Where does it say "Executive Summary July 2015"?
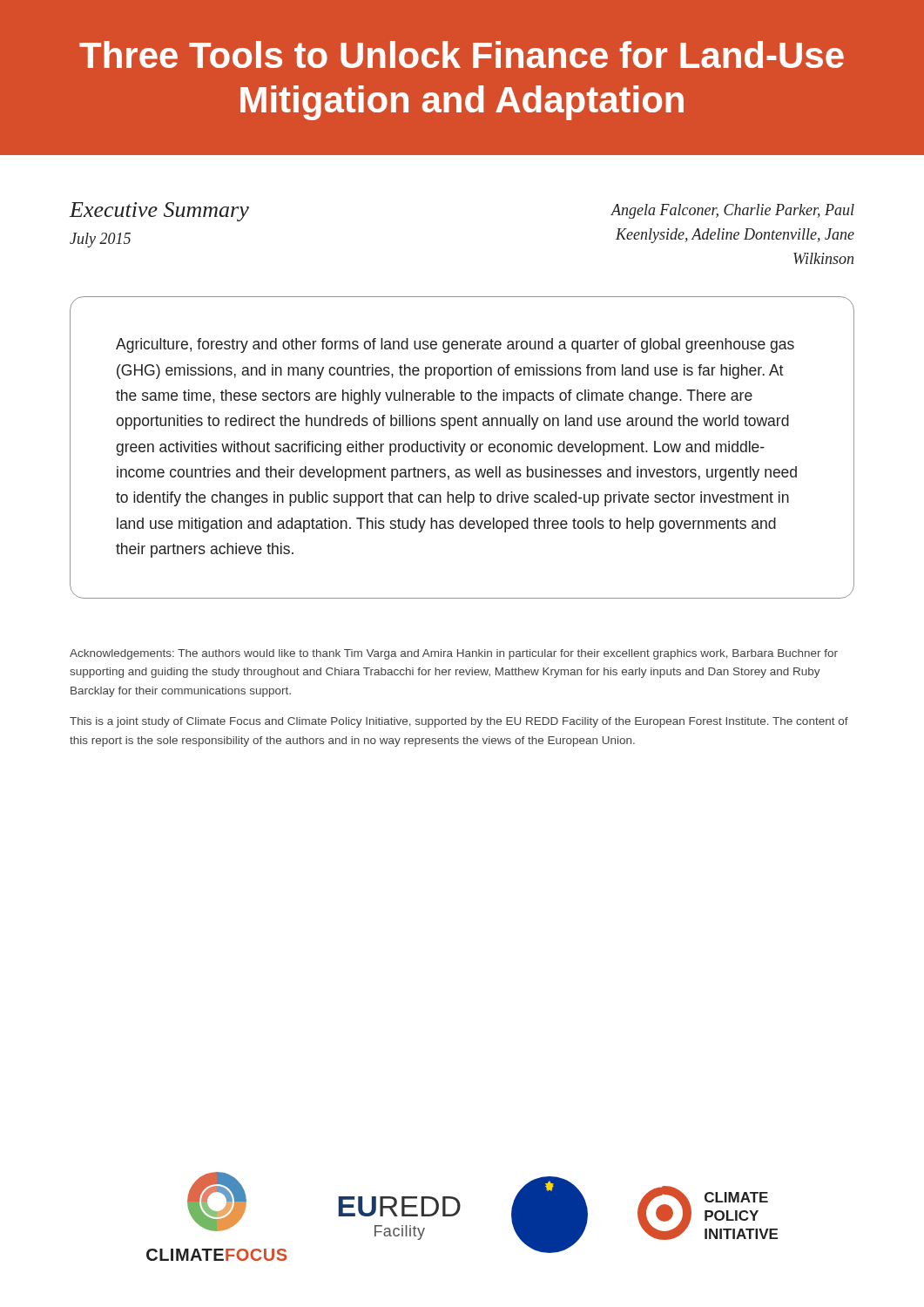This screenshot has height=1307, width=924. click(170, 223)
